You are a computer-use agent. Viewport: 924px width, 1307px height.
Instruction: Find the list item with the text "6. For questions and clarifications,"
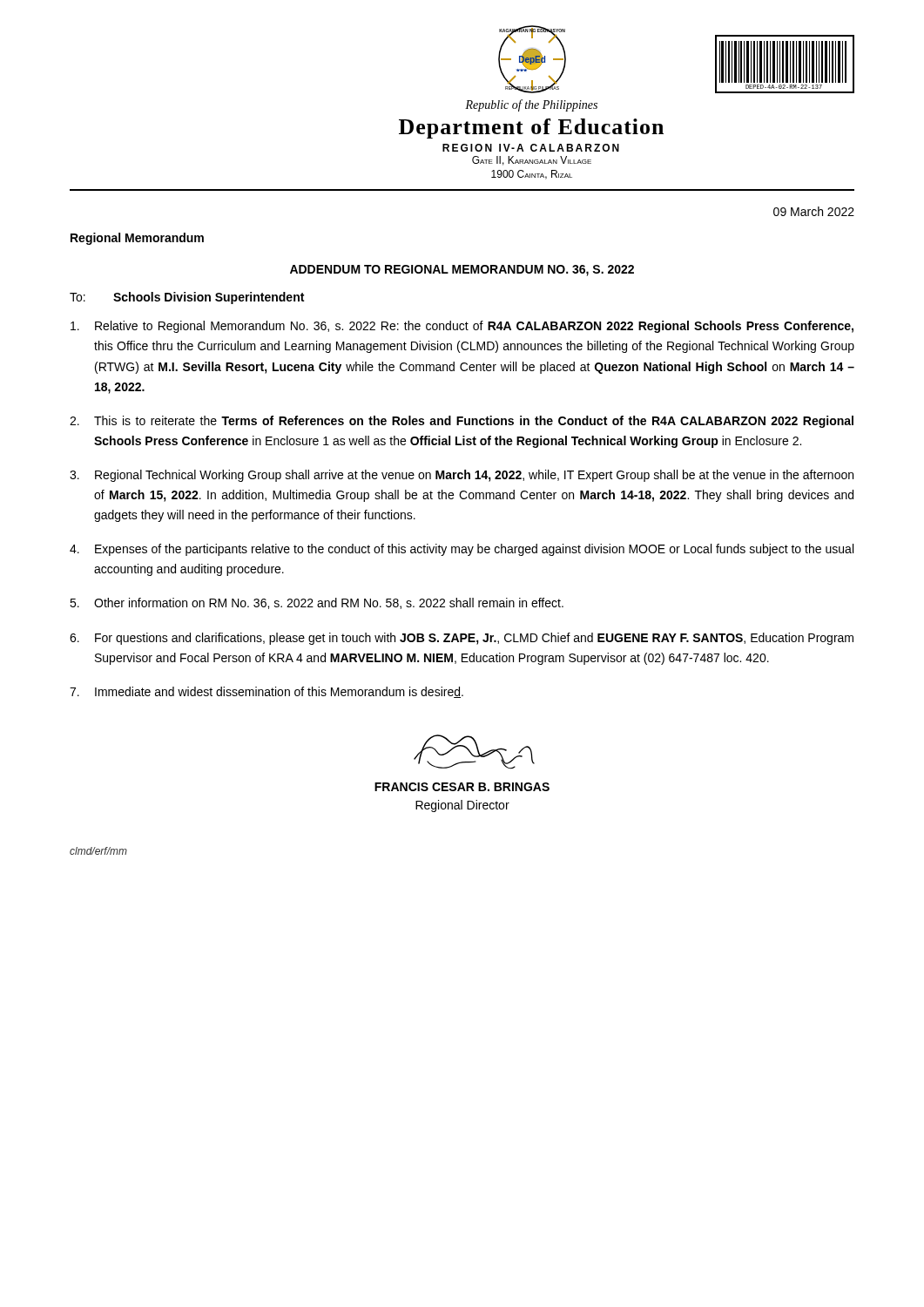point(462,648)
